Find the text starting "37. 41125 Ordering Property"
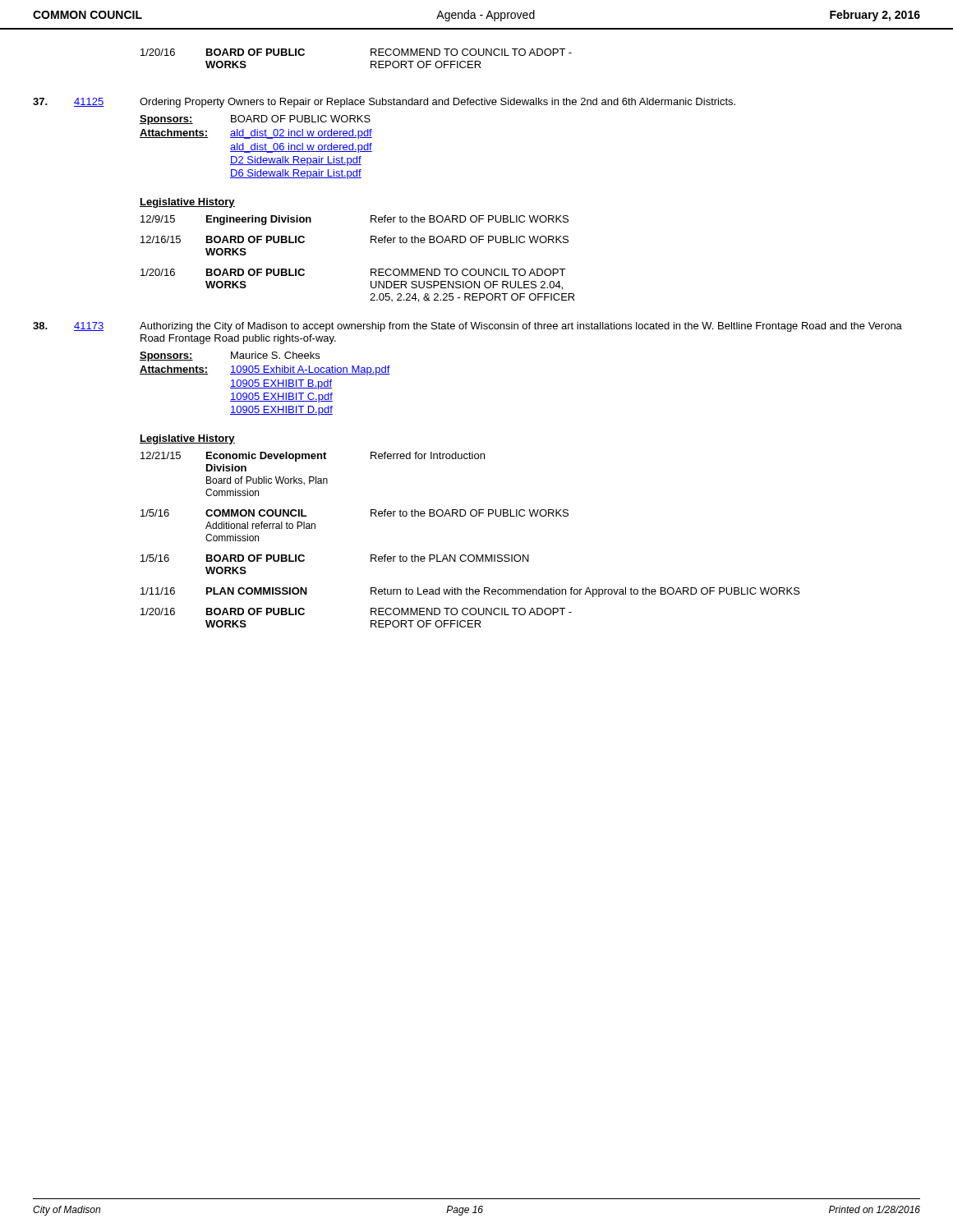 [x=384, y=103]
